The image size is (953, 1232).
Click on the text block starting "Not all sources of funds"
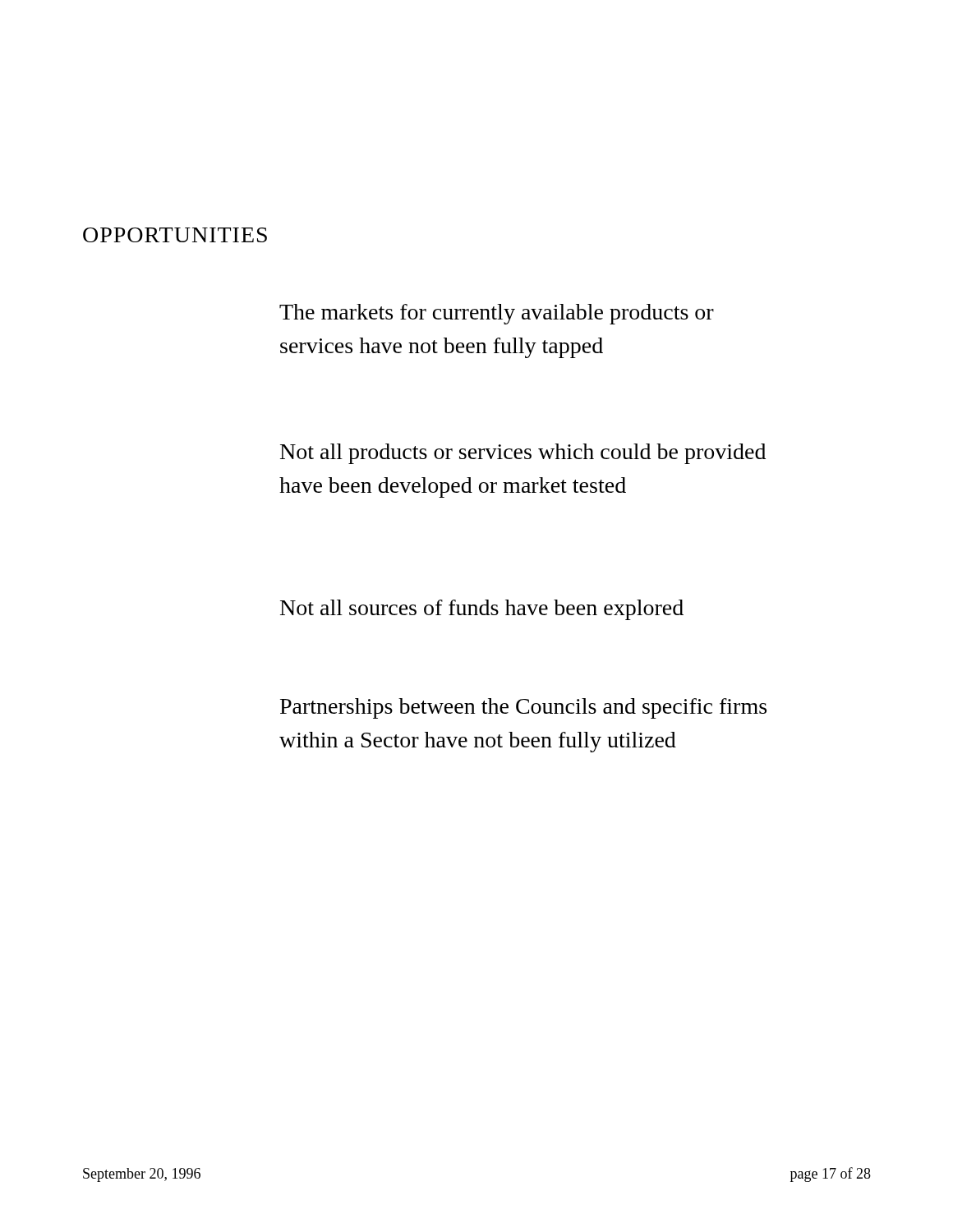point(482,607)
